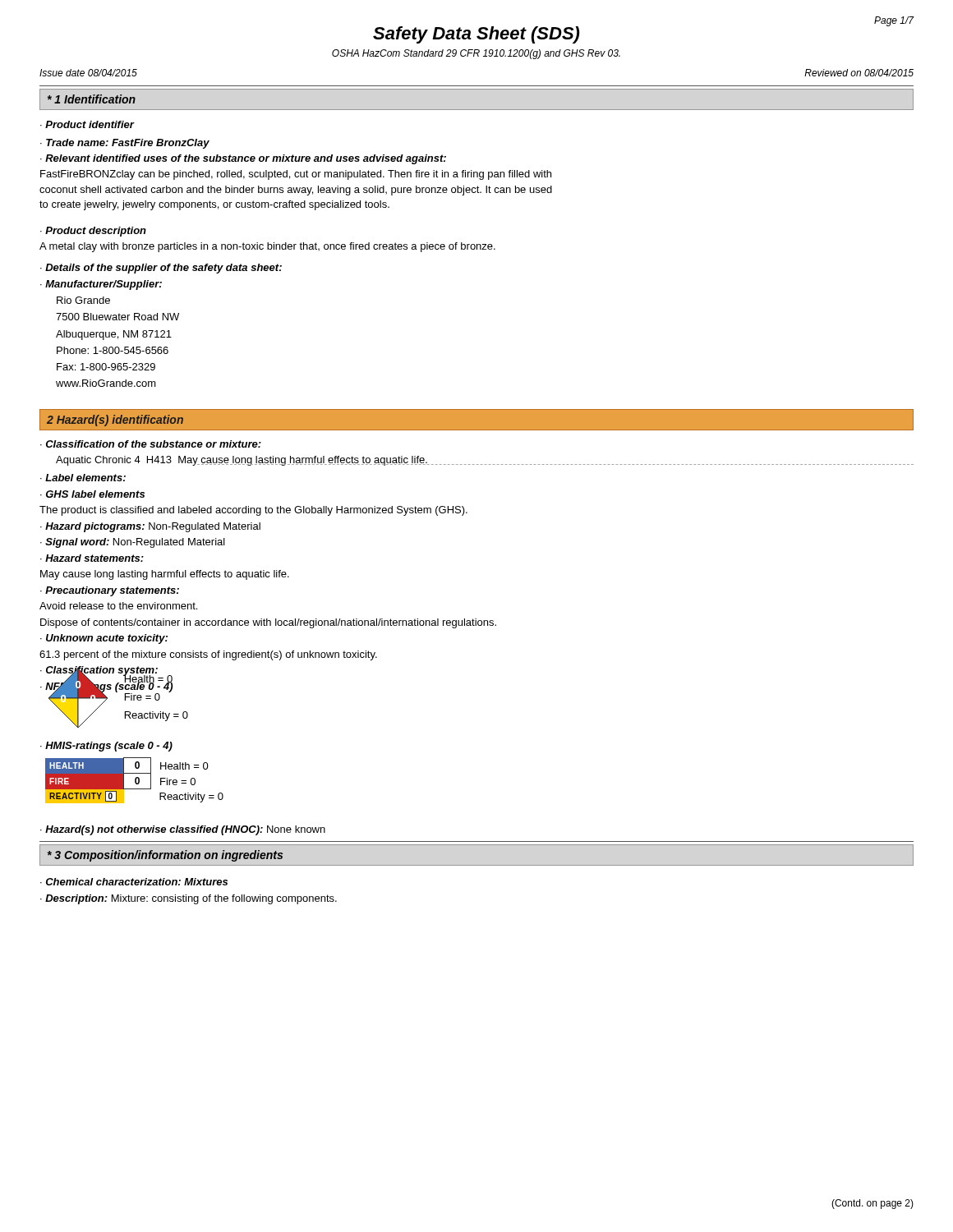Select the element starting "· Label elements:"
The height and width of the screenshot is (1232, 953).
tap(268, 582)
